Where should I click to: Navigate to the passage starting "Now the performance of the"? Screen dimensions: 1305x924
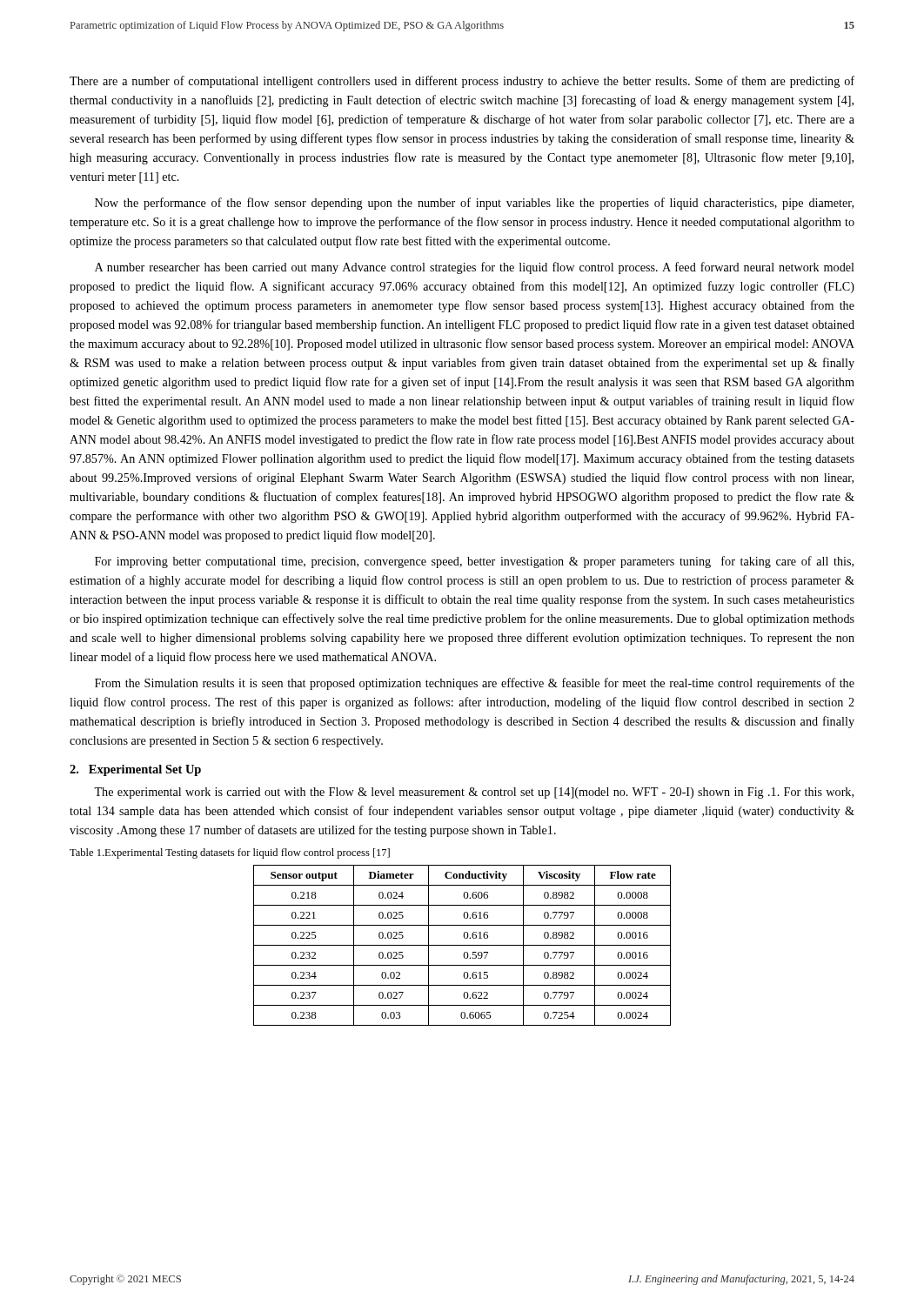pos(462,222)
